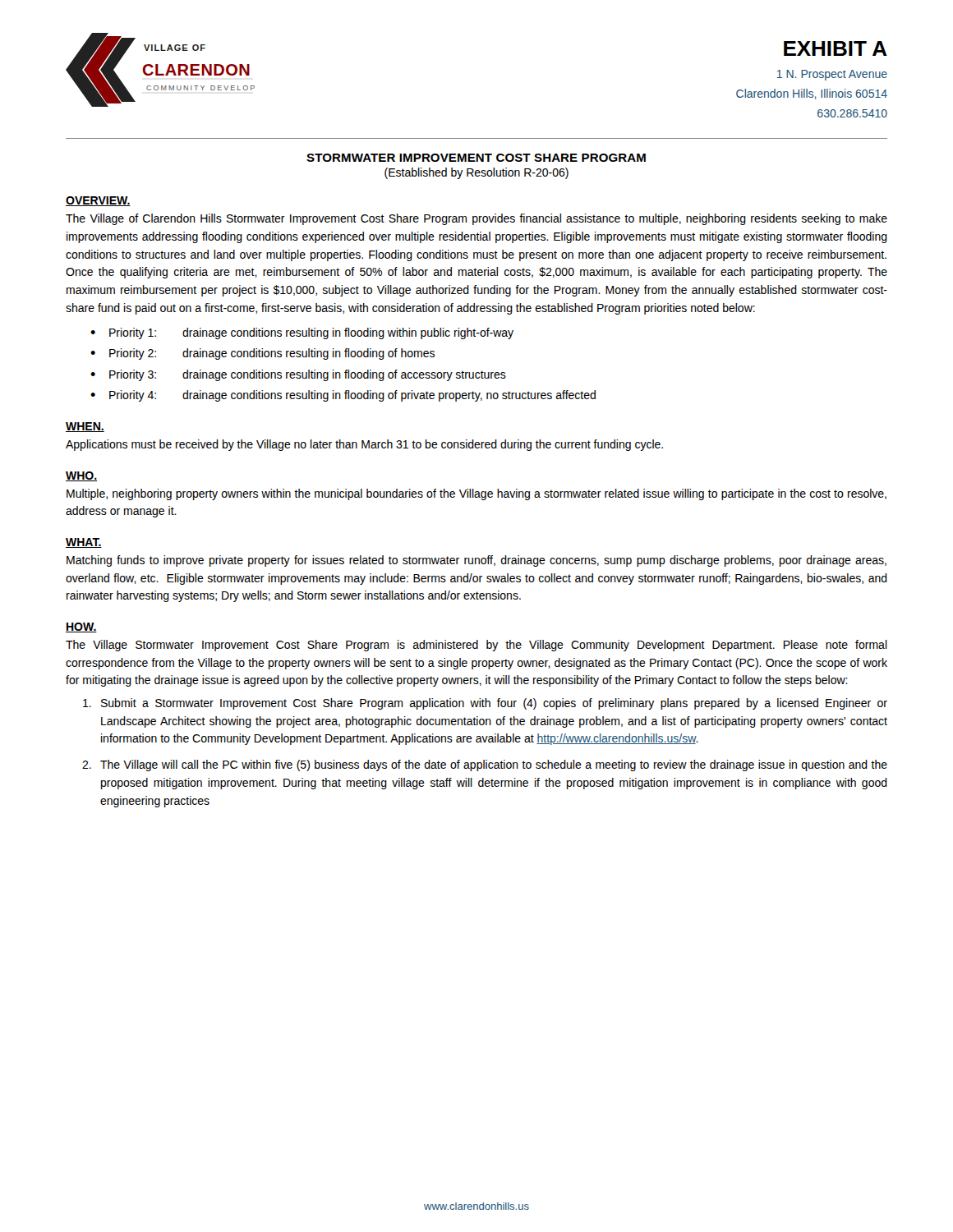The width and height of the screenshot is (953, 1232).
Task: Point to "(Established by Resolution R-20-06)"
Action: click(476, 173)
